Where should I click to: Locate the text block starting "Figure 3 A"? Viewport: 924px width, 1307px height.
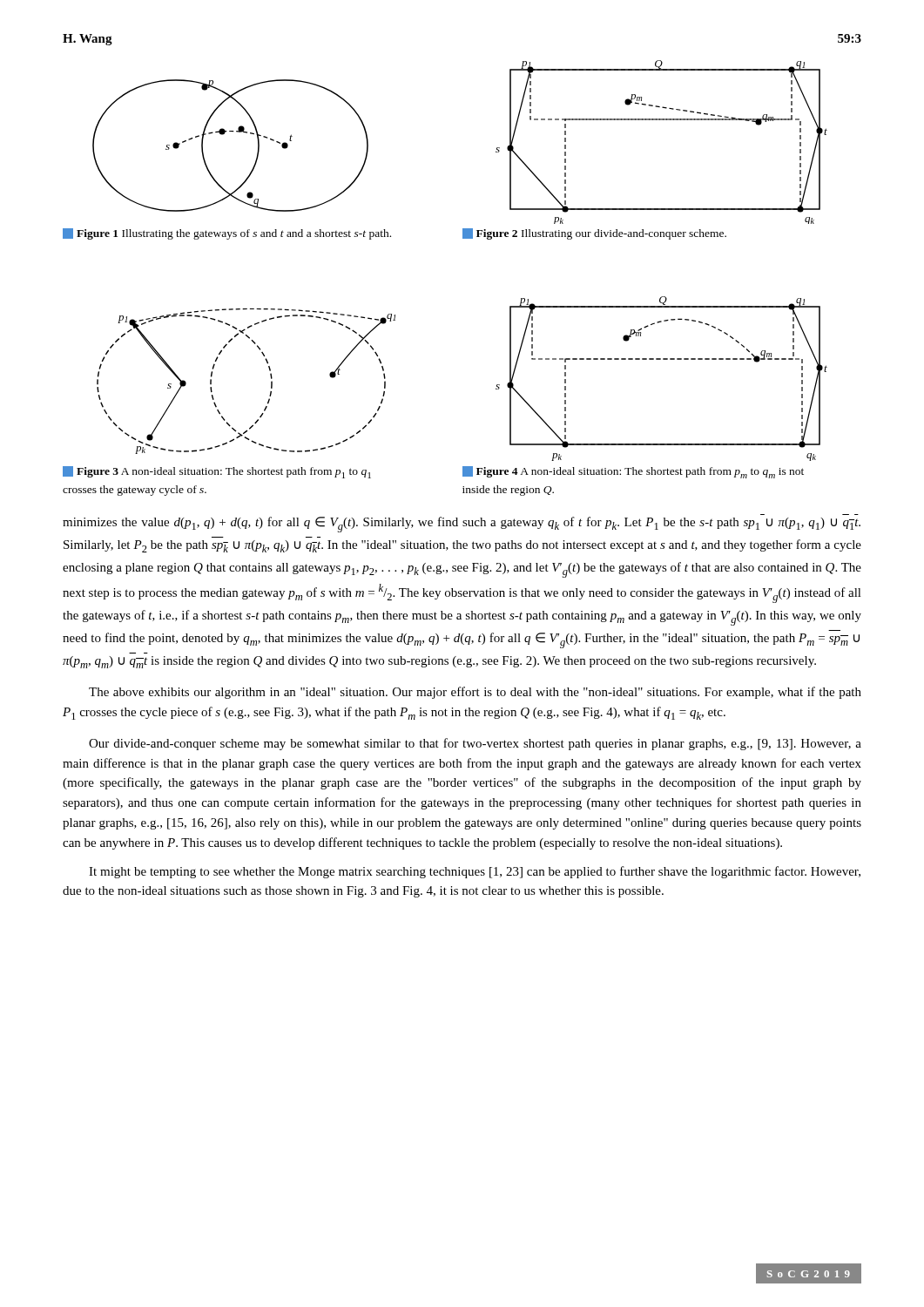pos(217,480)
